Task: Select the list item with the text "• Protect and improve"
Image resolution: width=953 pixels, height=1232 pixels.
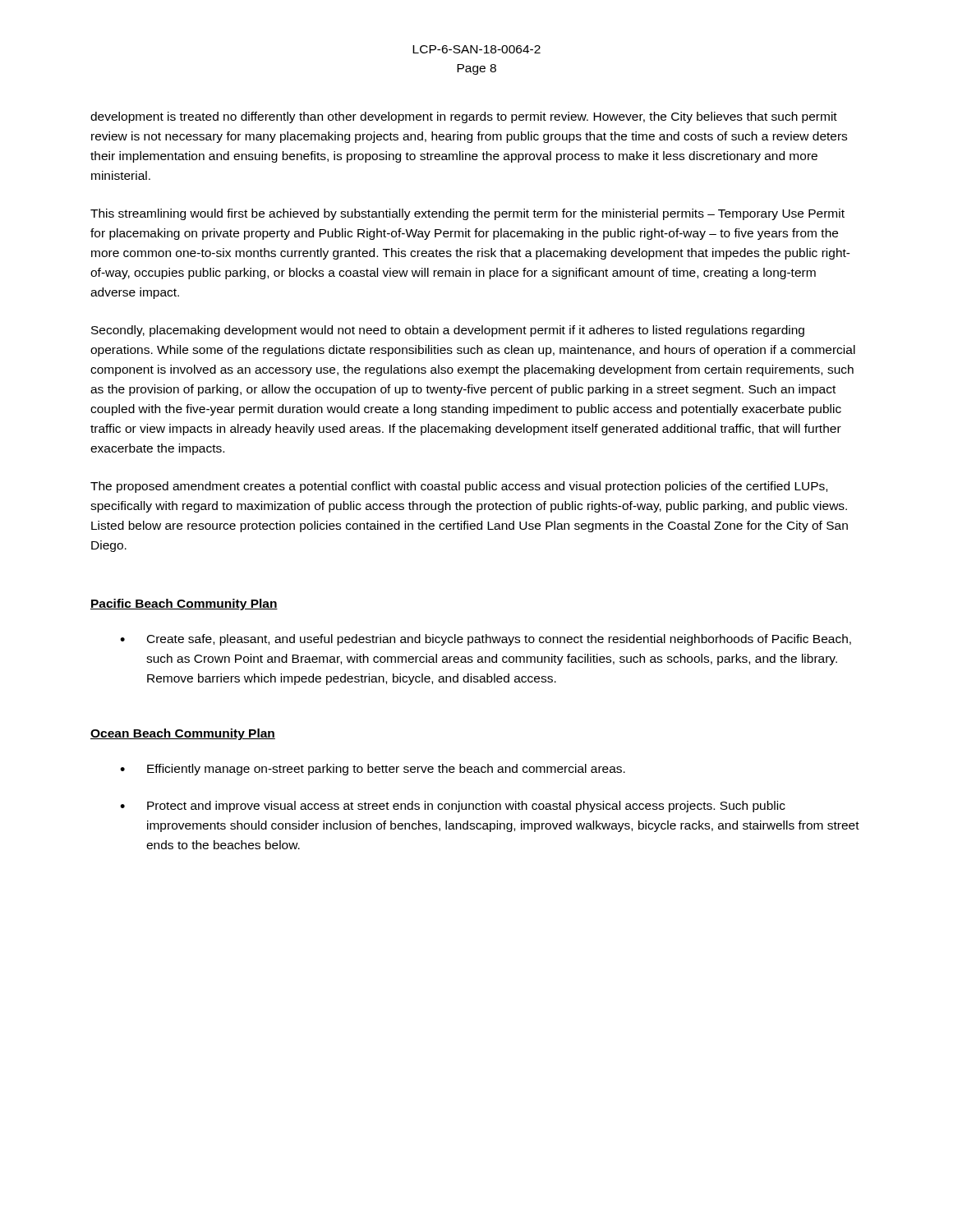Action: (x=491, y=825)
